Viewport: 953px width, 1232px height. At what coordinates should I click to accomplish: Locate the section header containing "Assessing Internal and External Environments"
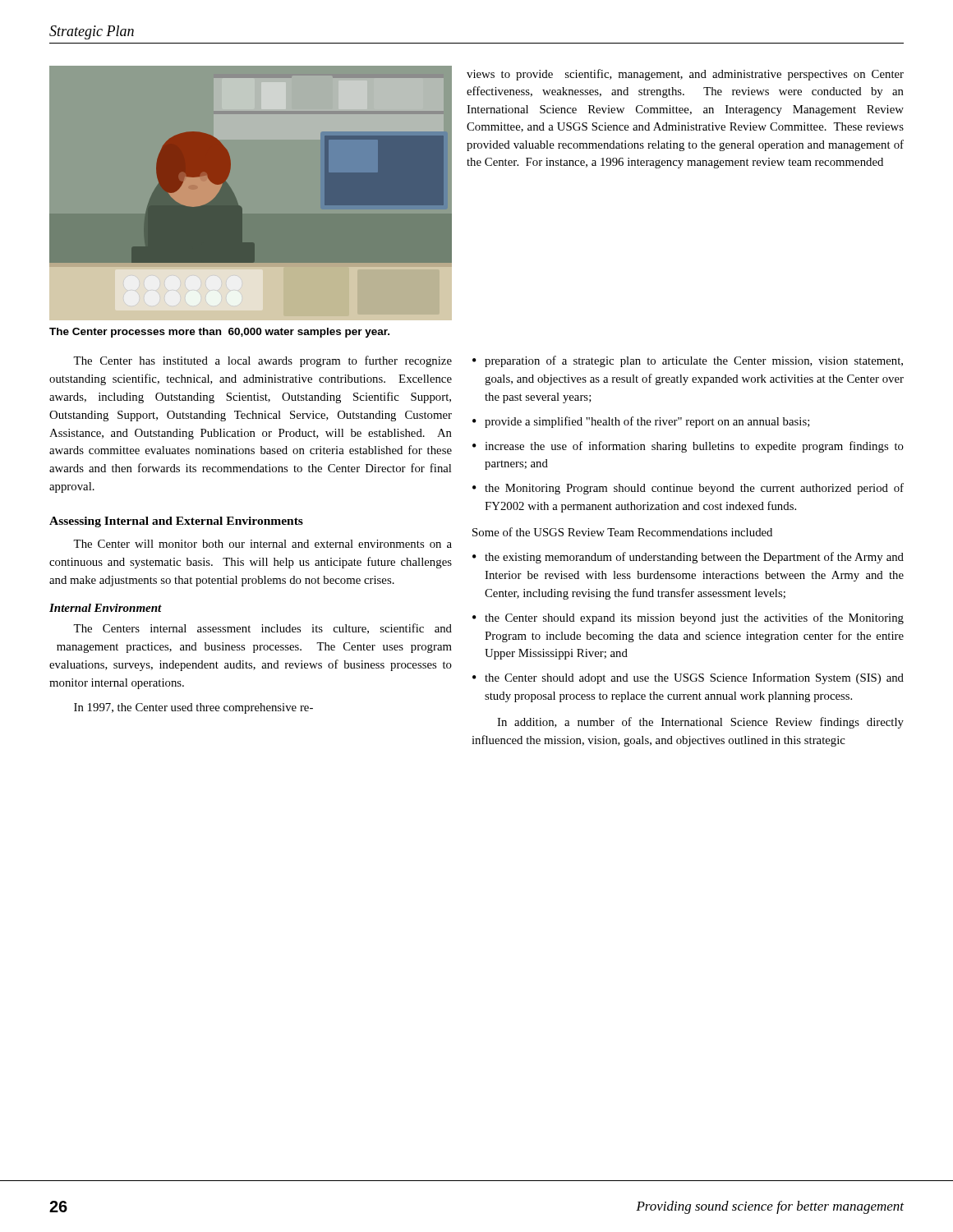[176, 520]
